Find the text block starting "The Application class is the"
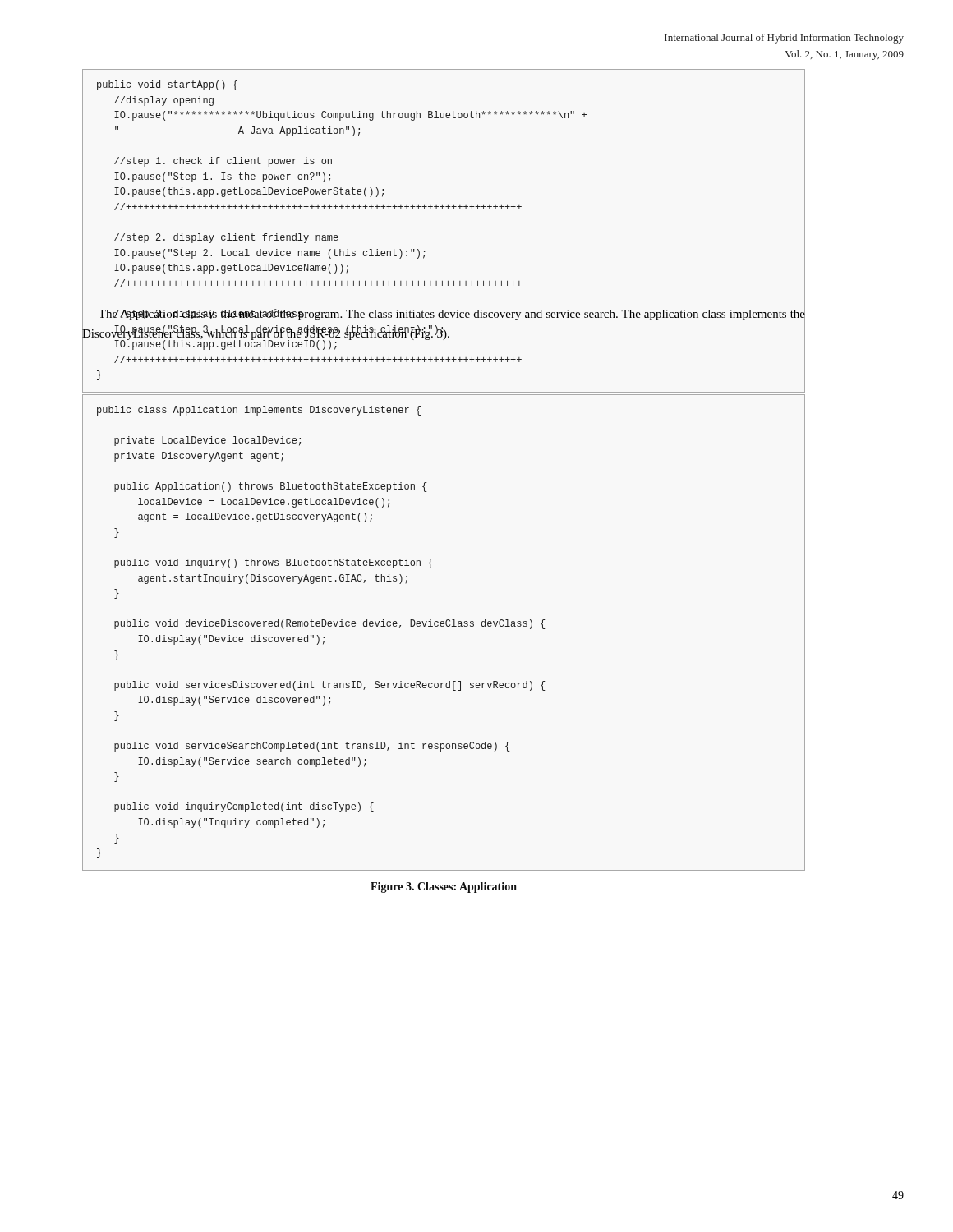The height and width of the screenshot is (1232, 953). coord(444,324)
